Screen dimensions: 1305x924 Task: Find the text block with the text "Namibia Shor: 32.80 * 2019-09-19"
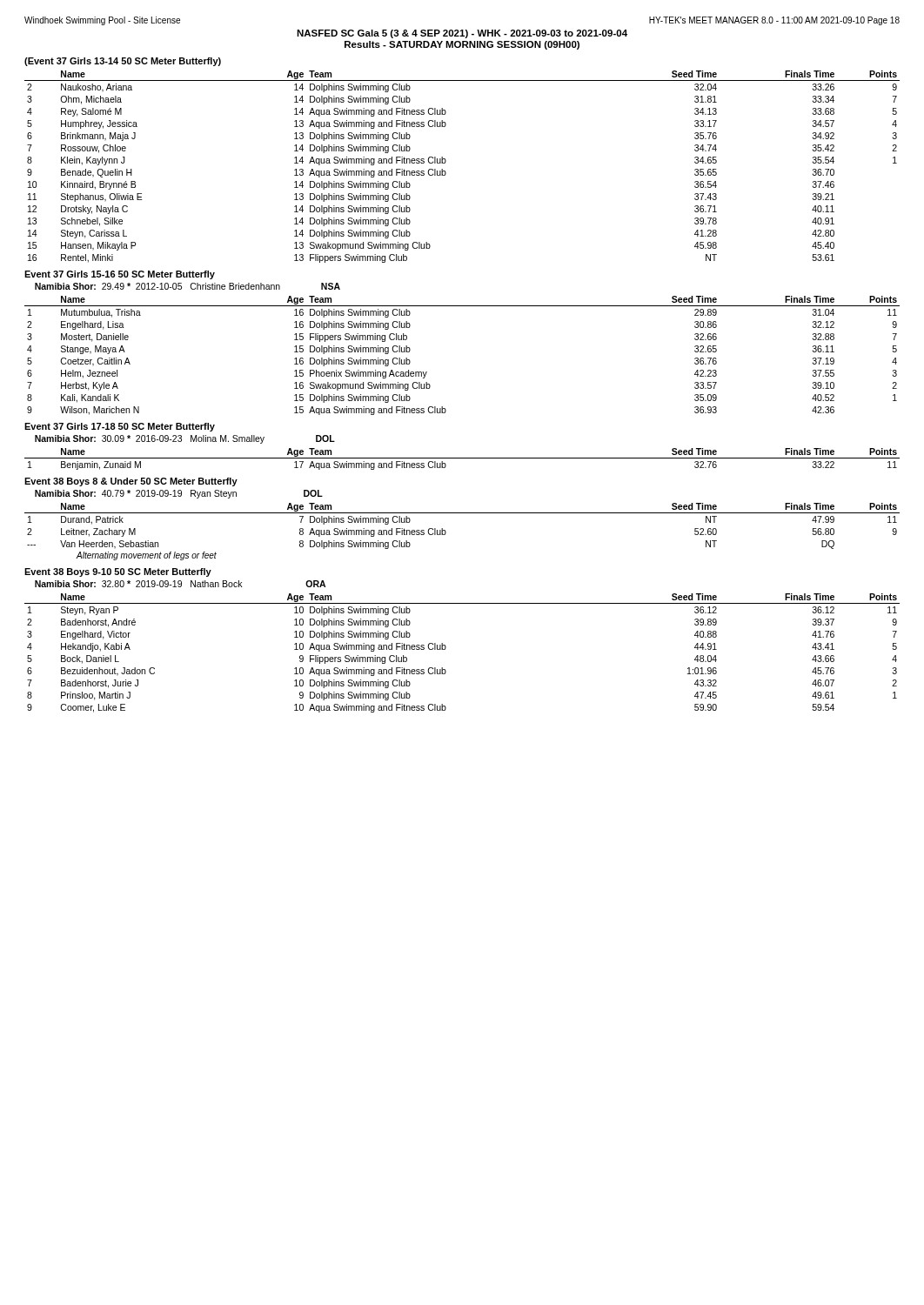tap(175, 584)
